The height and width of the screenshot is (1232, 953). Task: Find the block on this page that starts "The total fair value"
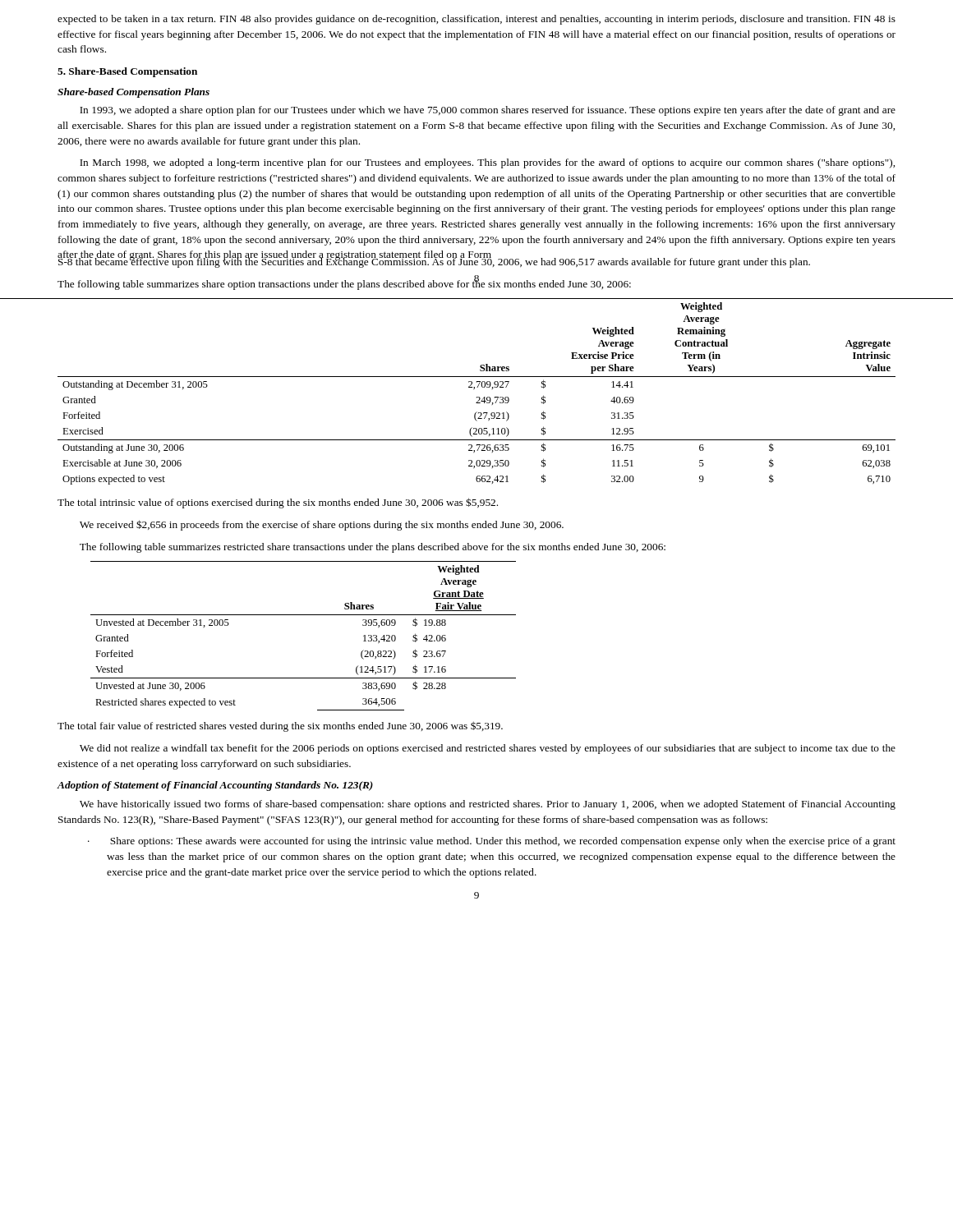(x=476, y=727)
